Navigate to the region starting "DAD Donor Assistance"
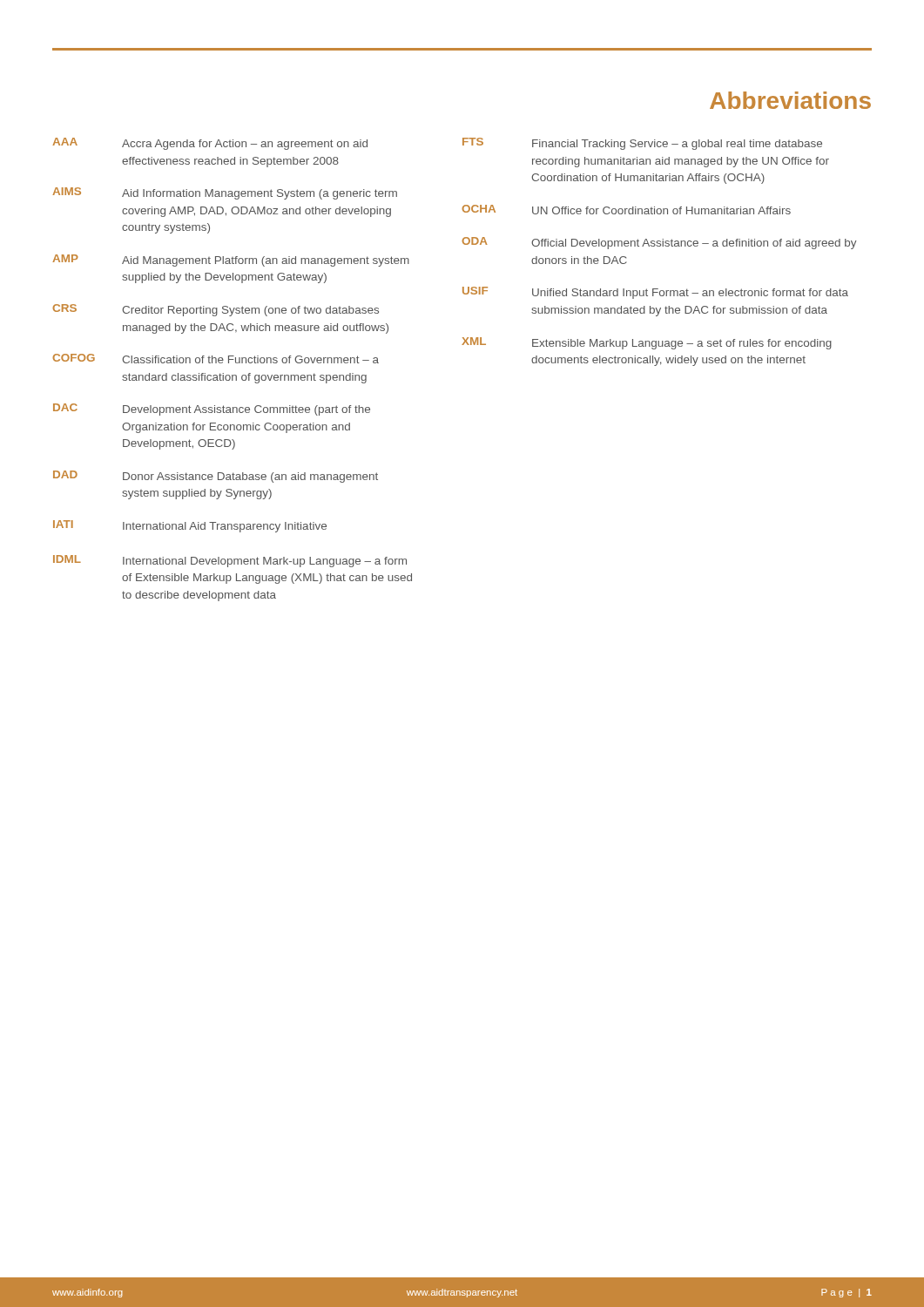The width and height of the screenshot is (924, 1307). click(235, 485)
